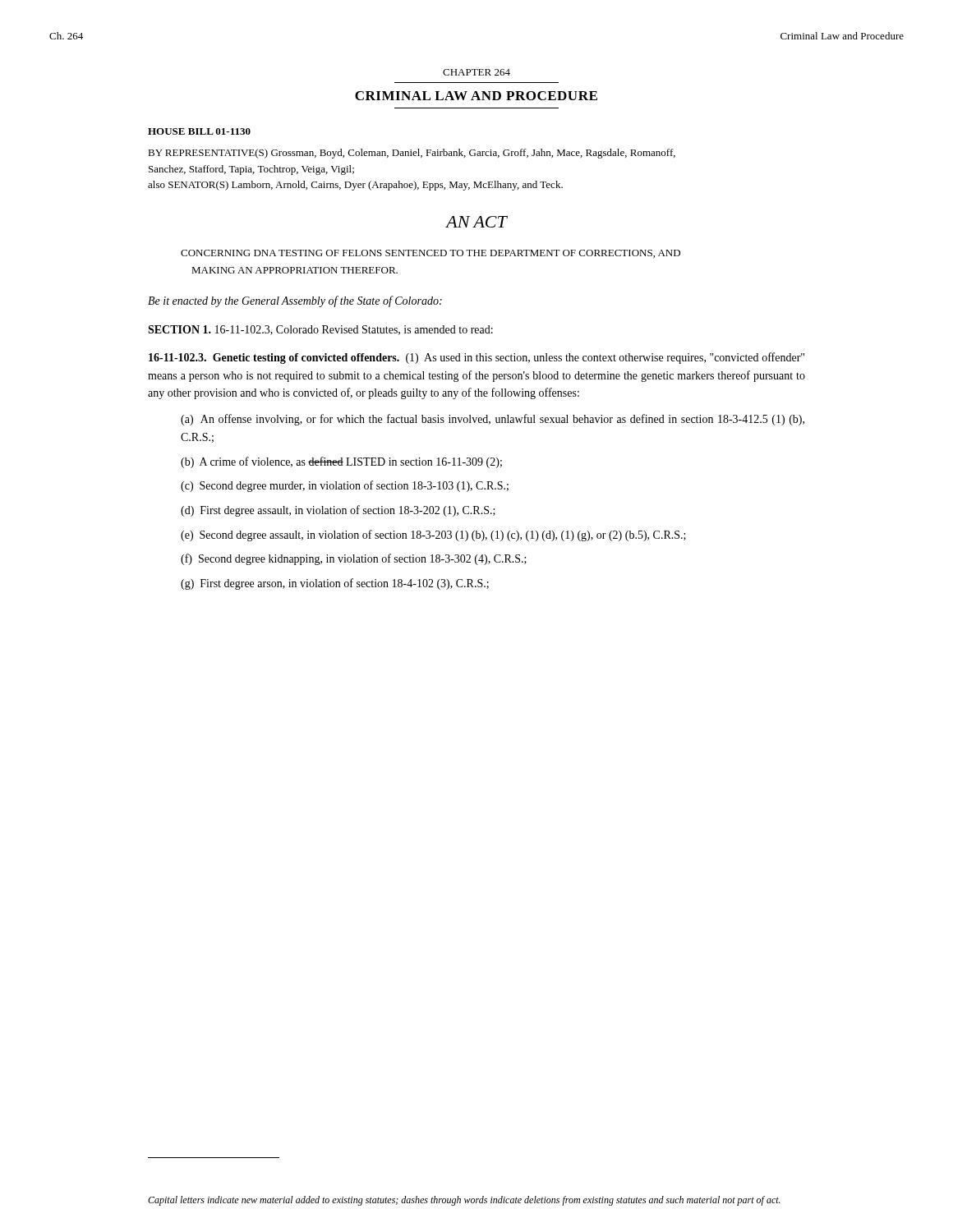Find the text block that reads "Concerning DNA testing of"
953x1232 pixels.
click(431, 261)
